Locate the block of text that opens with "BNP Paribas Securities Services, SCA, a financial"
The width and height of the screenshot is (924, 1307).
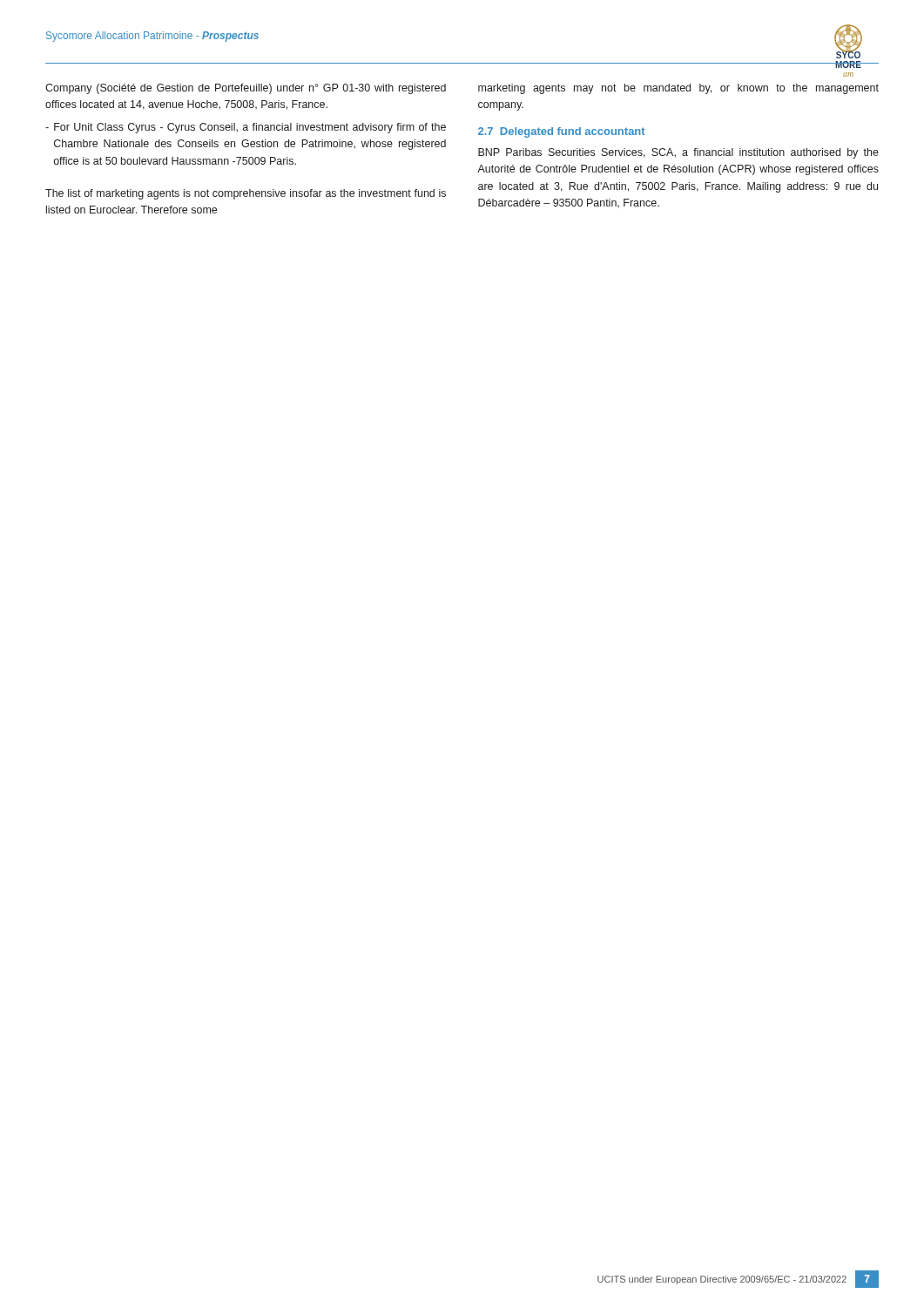click(x=678, y=178)
